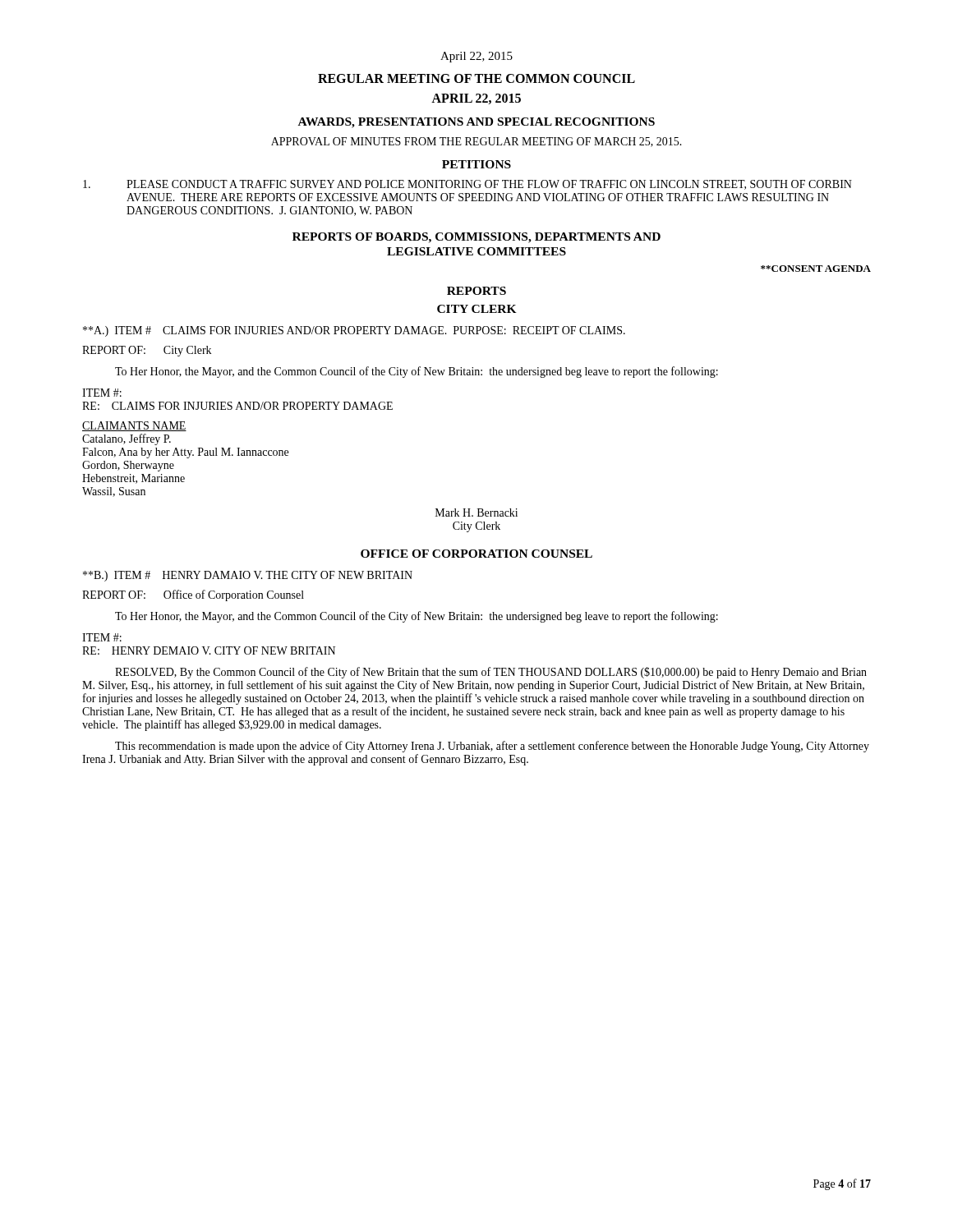The height and width of the screenshot is (1232, 953).
Task: Click where it says "REGULAR MEETING OF THE COMMON COUNCIL"
Action: pyautogui.click(x=476, y=78)
